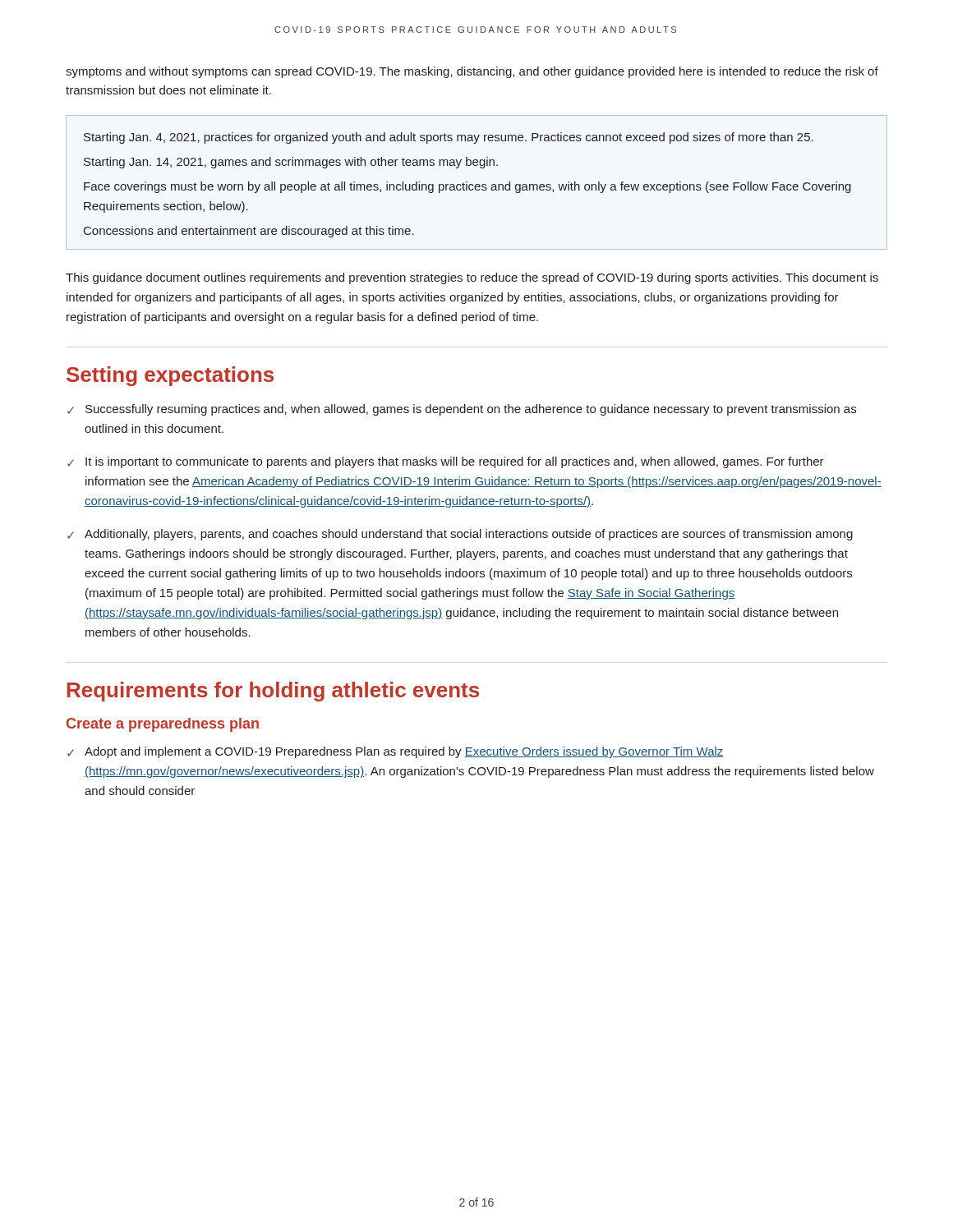Click on the list item that reads "✓ Additionally, players, parents, and coaches should understand"
Image resolution: width=953 pixels, height=1232 pixels.
point(476,583)
